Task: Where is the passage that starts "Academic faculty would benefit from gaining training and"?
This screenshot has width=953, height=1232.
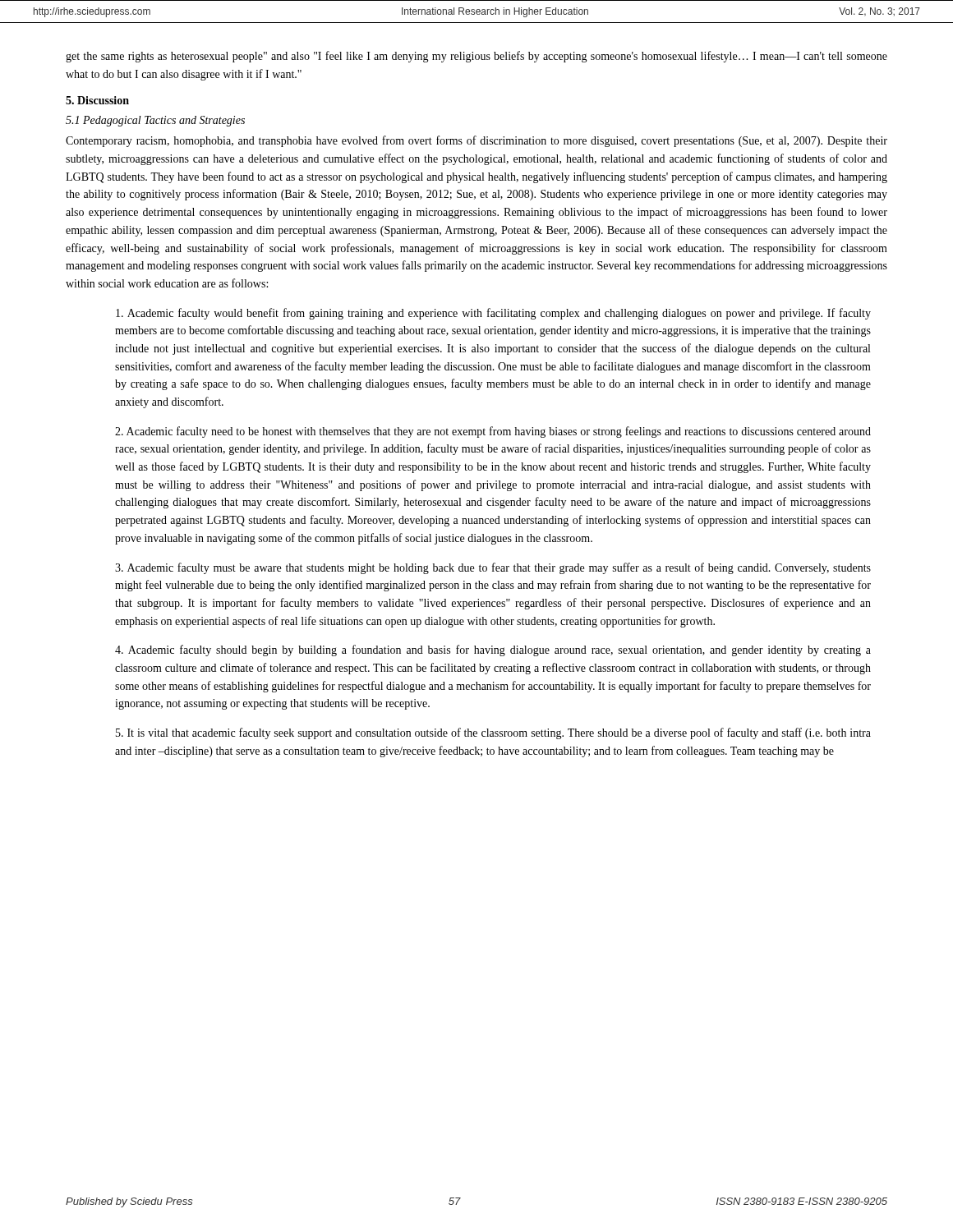Action: 493,357
